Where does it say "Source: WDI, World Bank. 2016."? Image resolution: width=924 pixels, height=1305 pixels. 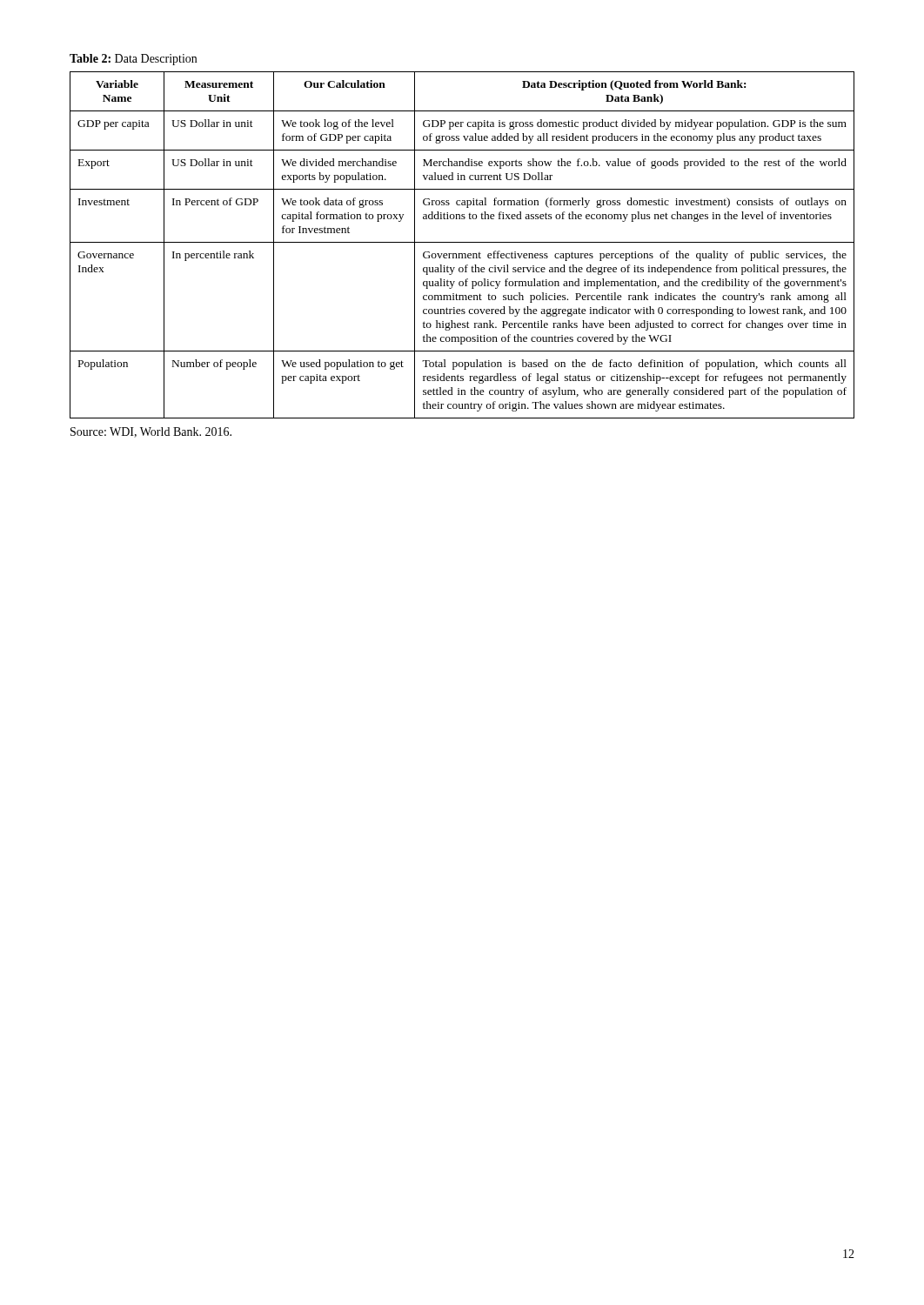[x=151, y=432]
